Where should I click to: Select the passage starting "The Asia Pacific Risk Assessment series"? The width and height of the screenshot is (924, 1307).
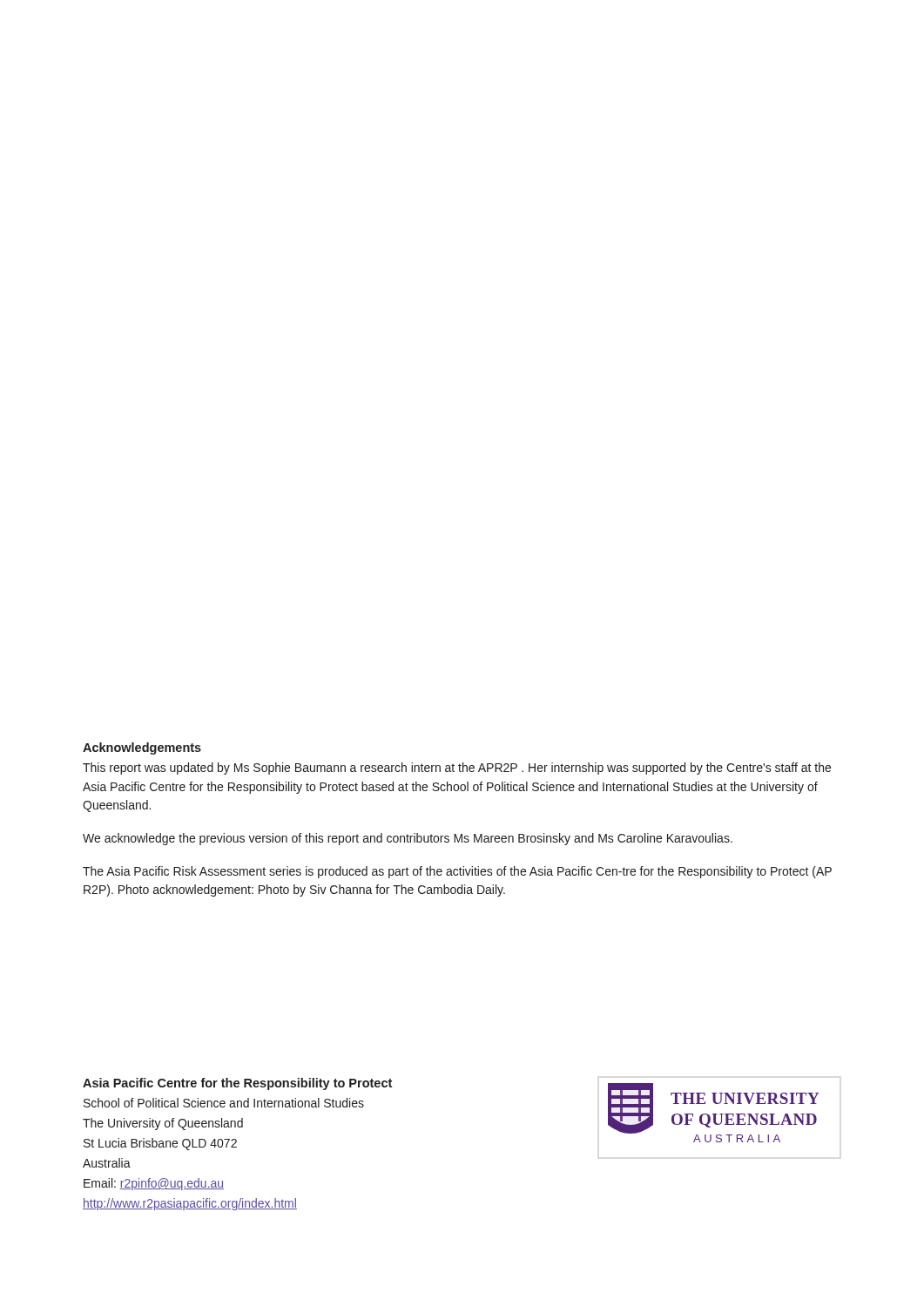point(457,881)
